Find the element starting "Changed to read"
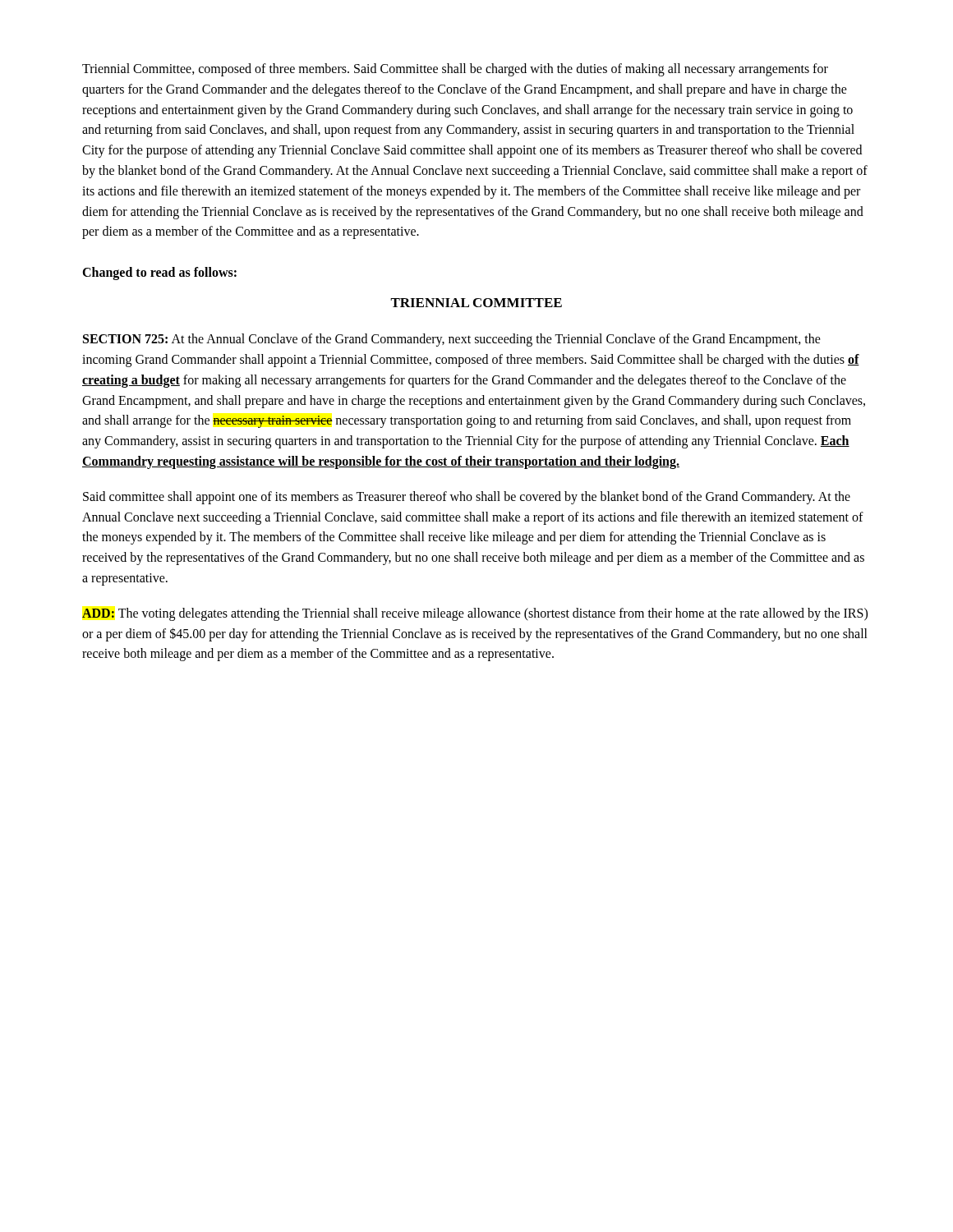 (160, 272)
